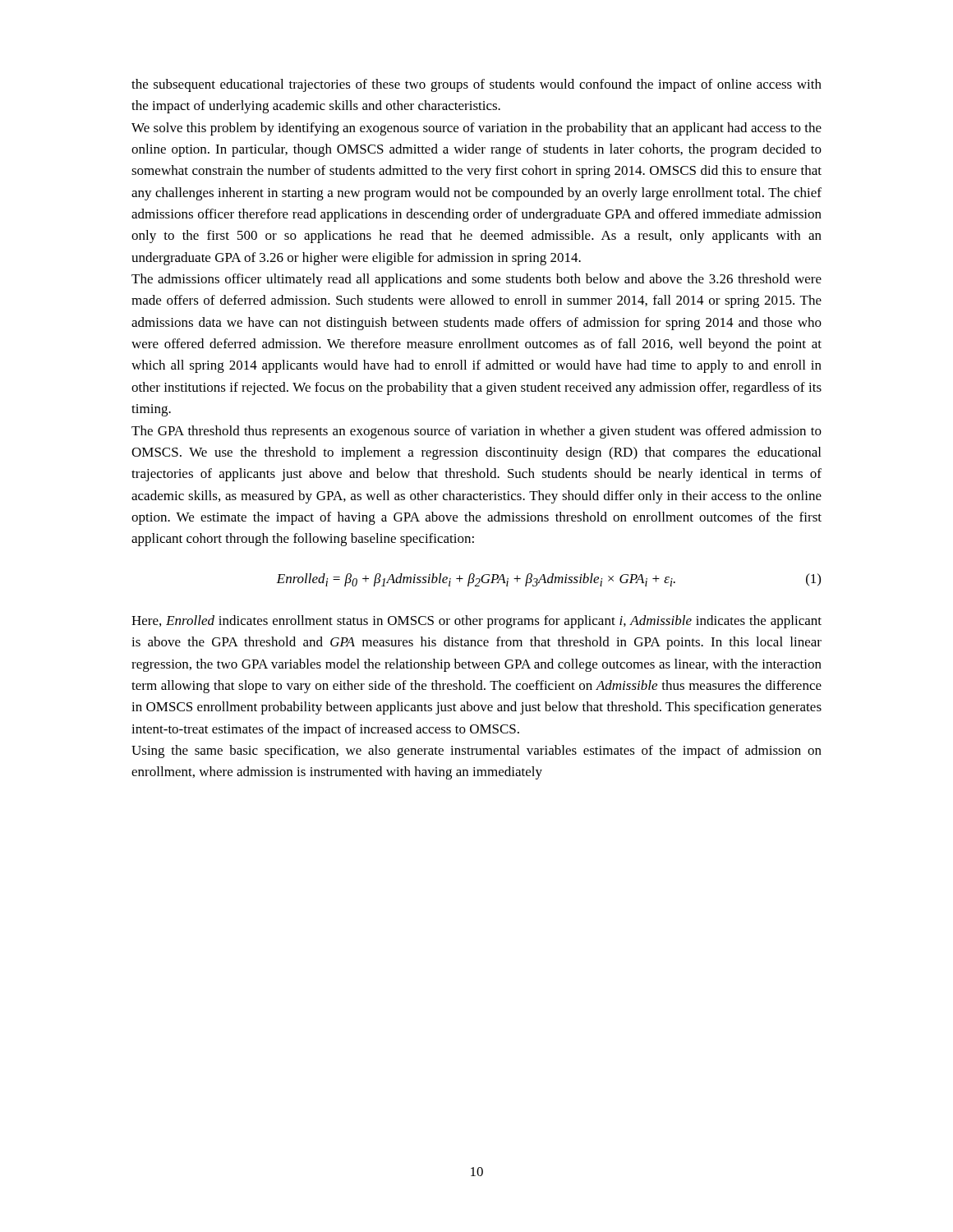This screenshot has height=1232, width=953.
Task: Point to the region starting "The admissions officer ultimately"
Action: pyautogui.click(x=476, y=344)
